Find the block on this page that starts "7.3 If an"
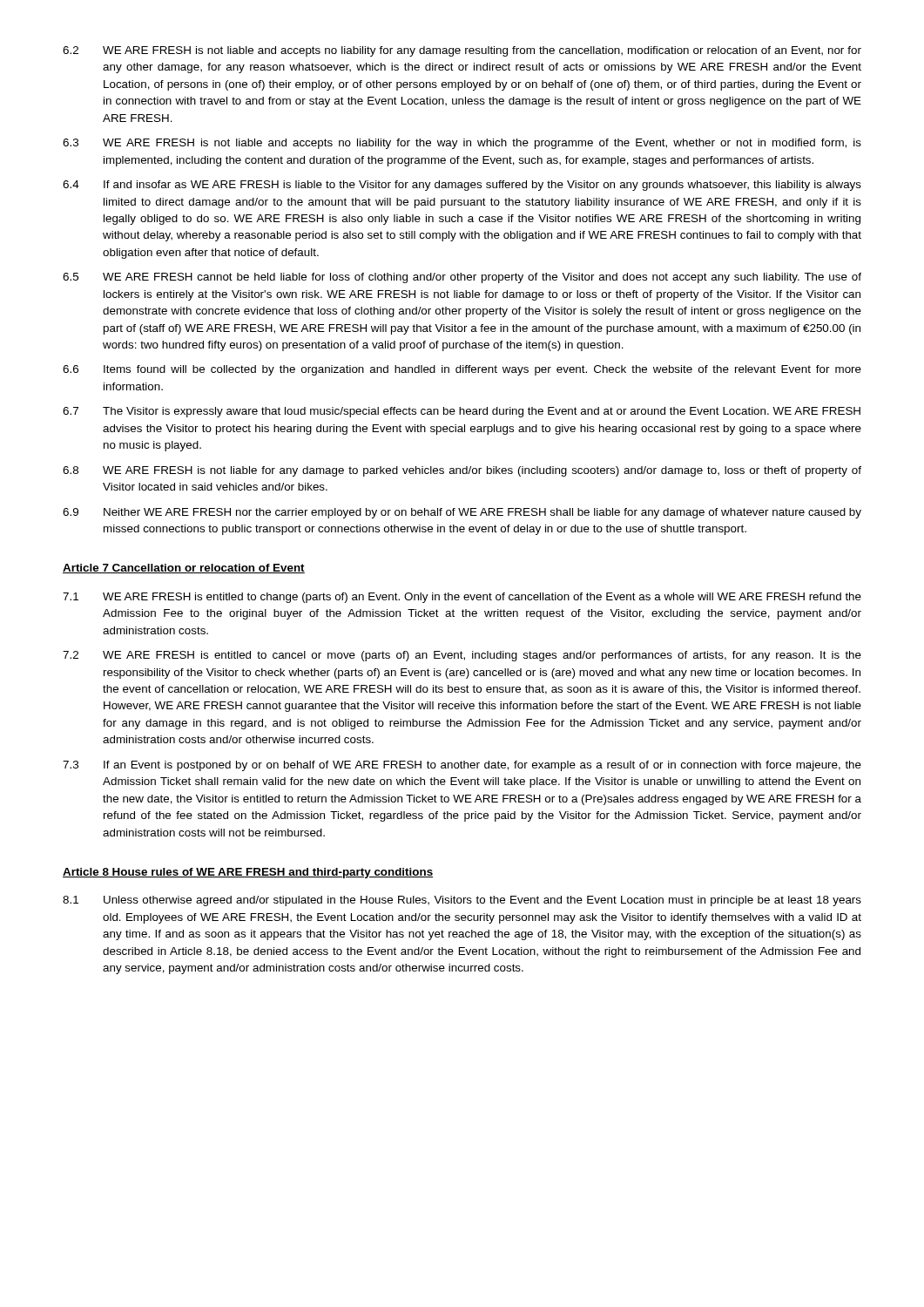The height and width of the screenshot is (1307, 924). (x=462, y=798)
